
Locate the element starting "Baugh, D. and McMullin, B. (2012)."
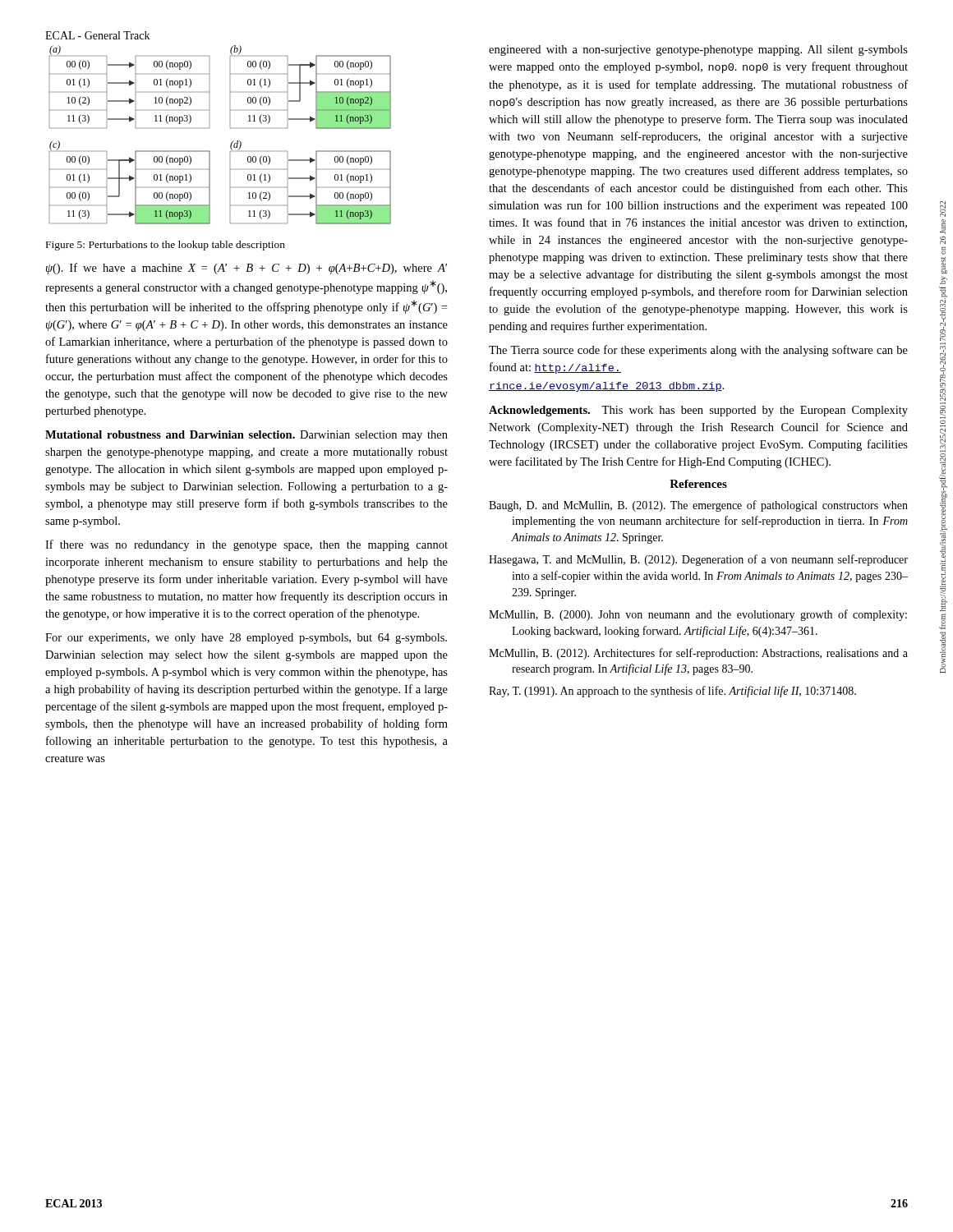[x=698, y=521]
